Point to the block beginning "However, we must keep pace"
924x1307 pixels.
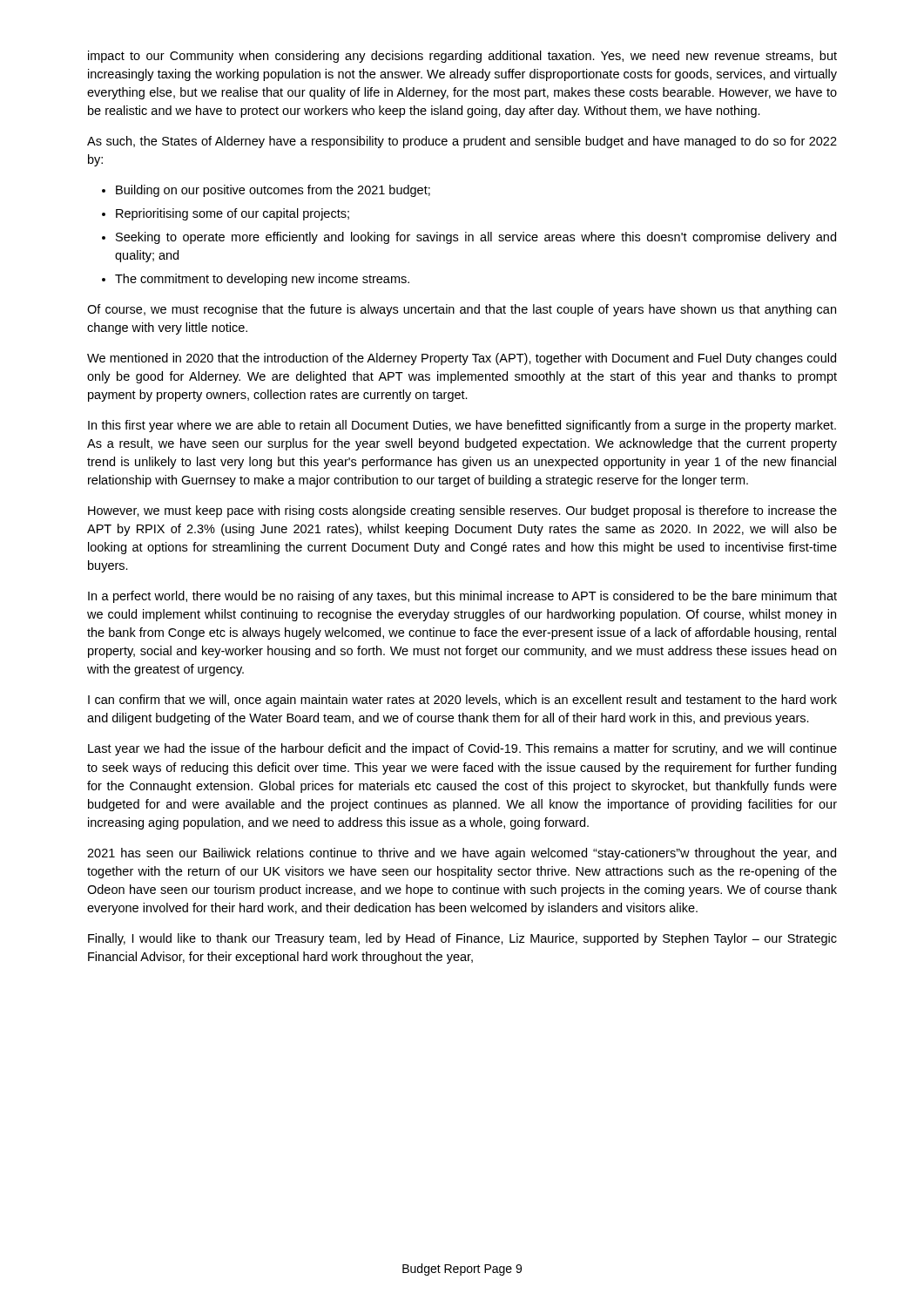pyautogui.click(x=462, y=538)
